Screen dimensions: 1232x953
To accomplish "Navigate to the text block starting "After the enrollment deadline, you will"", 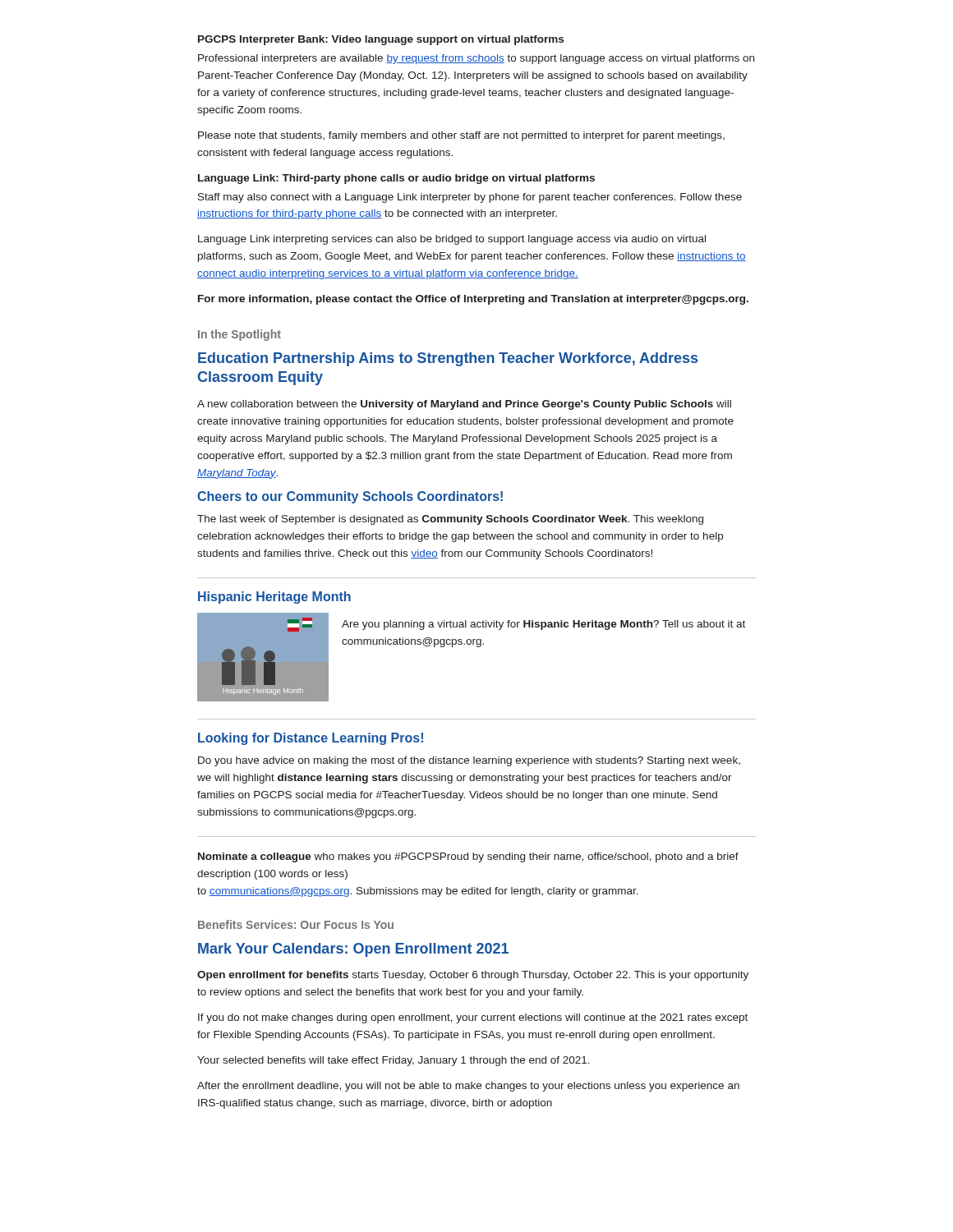I will click(x=476, y=1094).
